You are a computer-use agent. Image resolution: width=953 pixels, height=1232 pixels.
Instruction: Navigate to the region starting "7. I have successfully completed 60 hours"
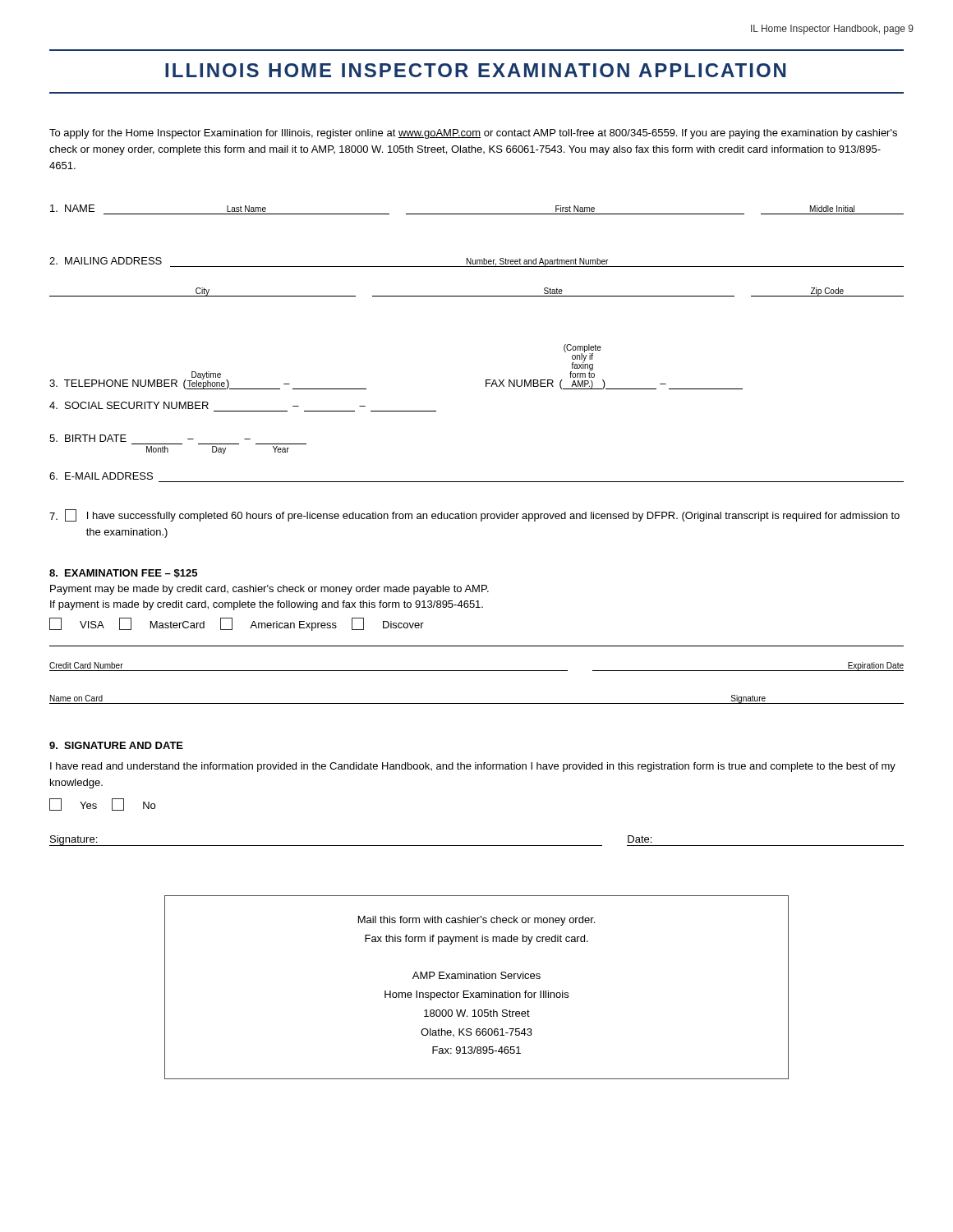pyautogui.click(x=476, y=524)
